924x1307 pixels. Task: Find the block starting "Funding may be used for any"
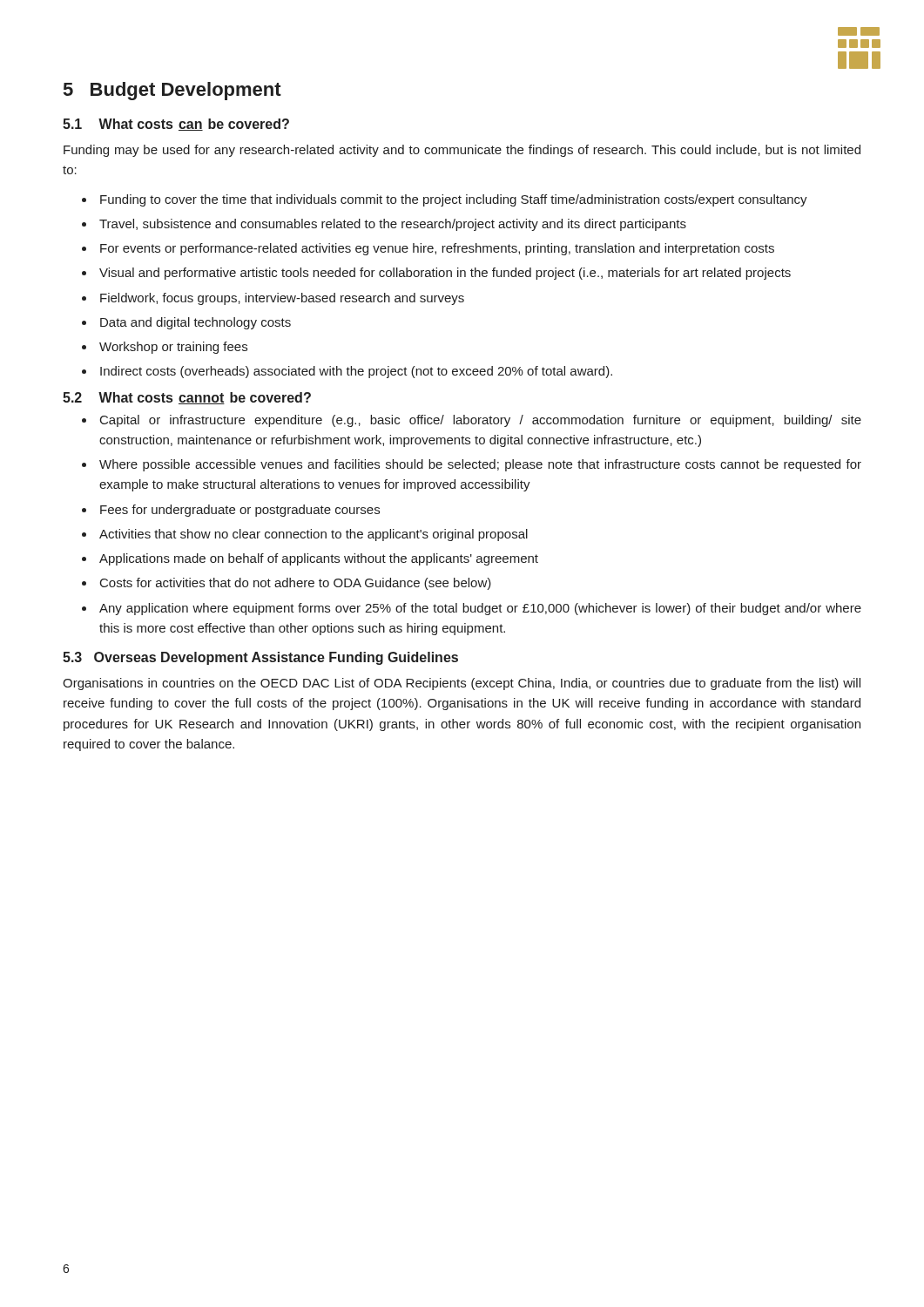click(x=462, y=160)
